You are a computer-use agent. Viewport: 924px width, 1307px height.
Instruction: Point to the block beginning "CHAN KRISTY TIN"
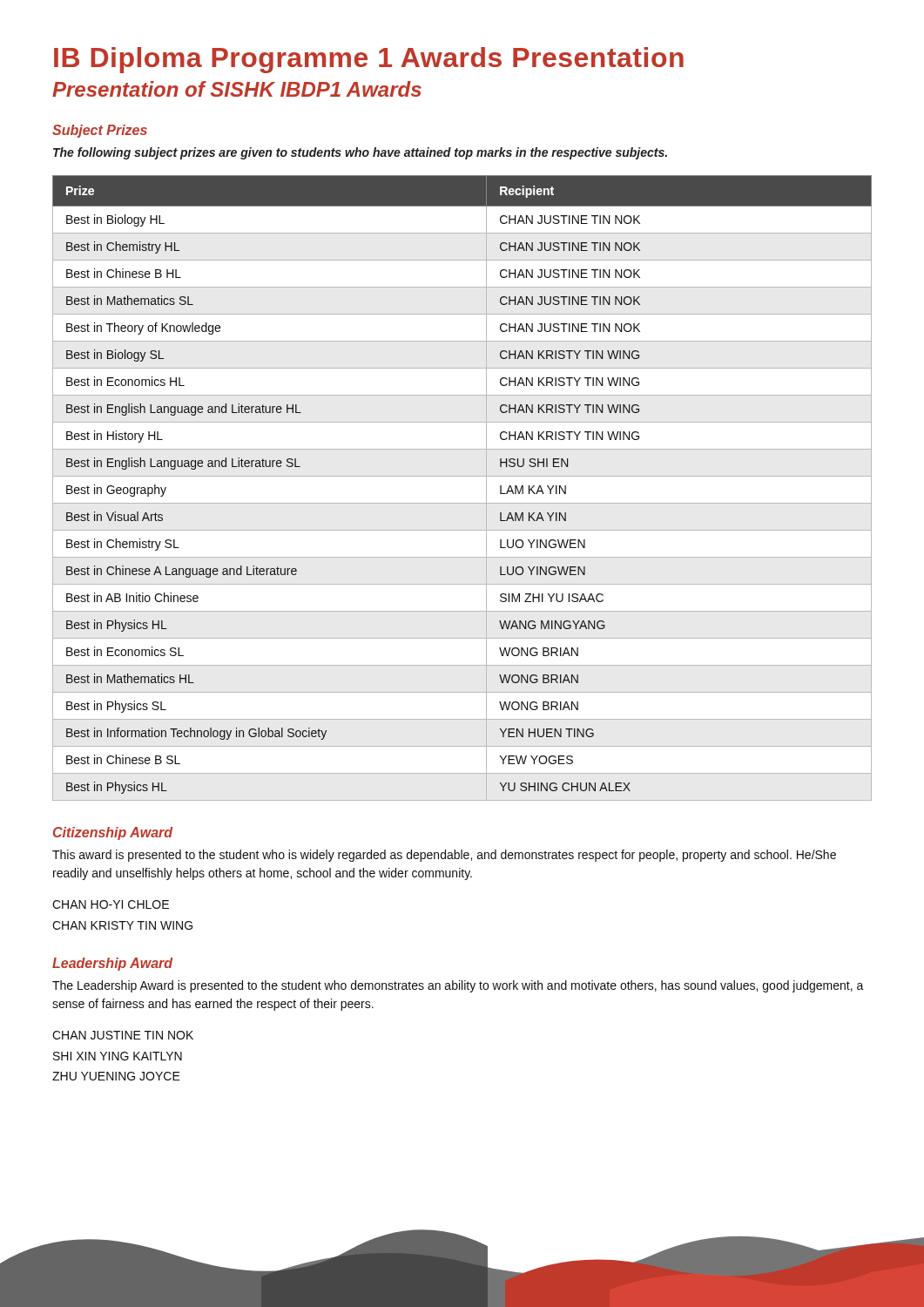123,925
